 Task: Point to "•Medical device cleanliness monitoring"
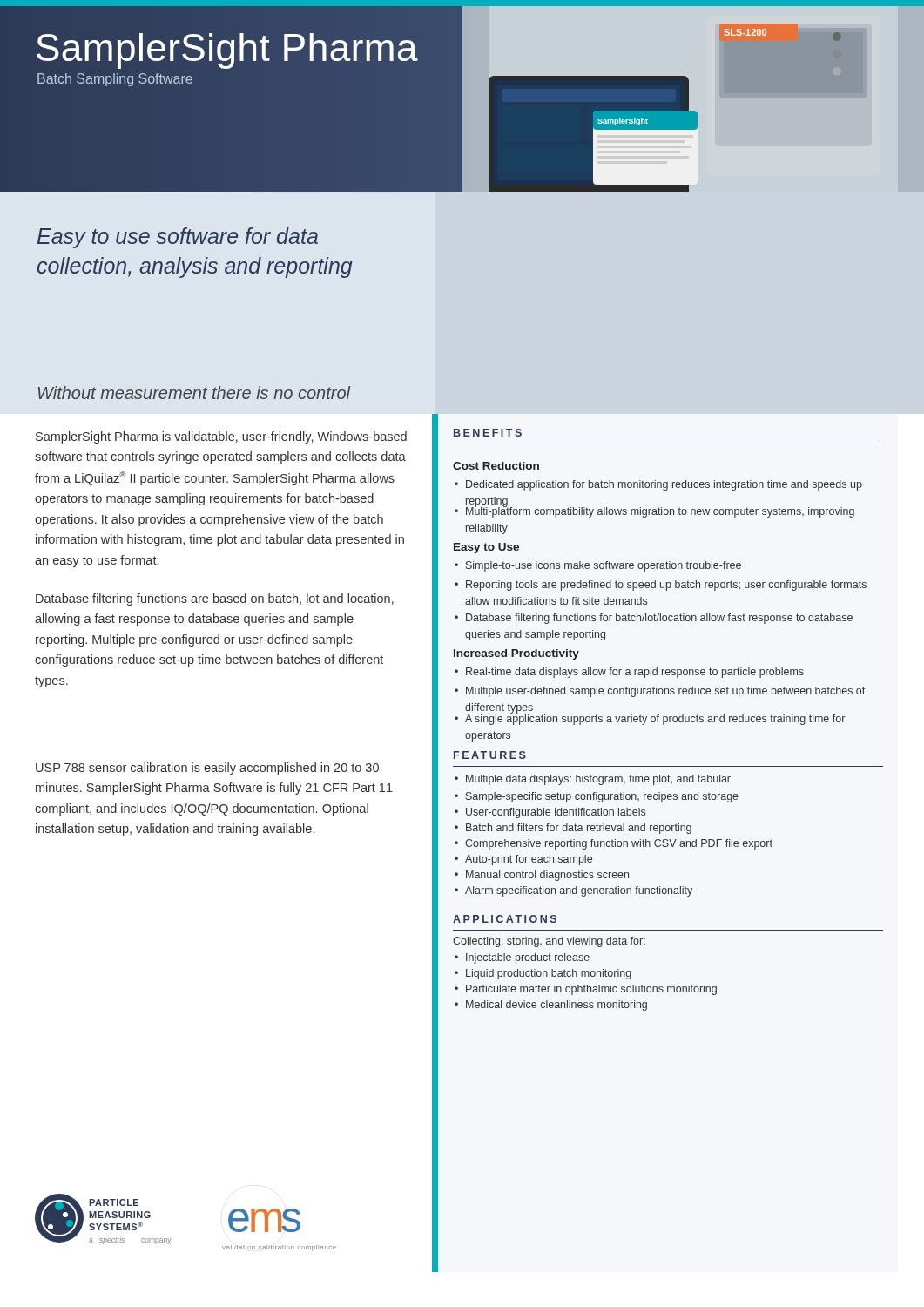[x=551, y=1006]
